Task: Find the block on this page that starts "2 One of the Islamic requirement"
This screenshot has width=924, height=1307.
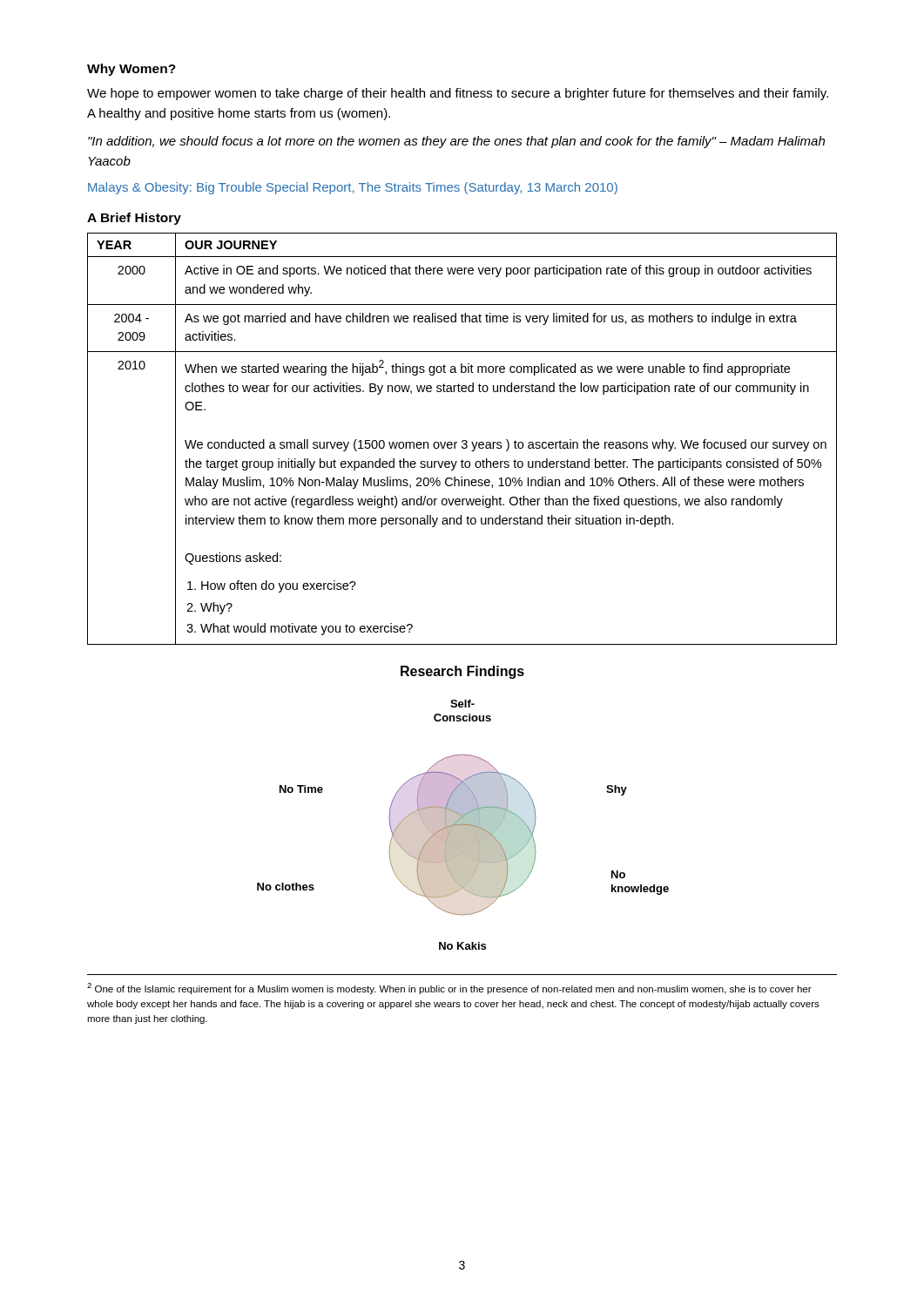Action: point(453,1002)
